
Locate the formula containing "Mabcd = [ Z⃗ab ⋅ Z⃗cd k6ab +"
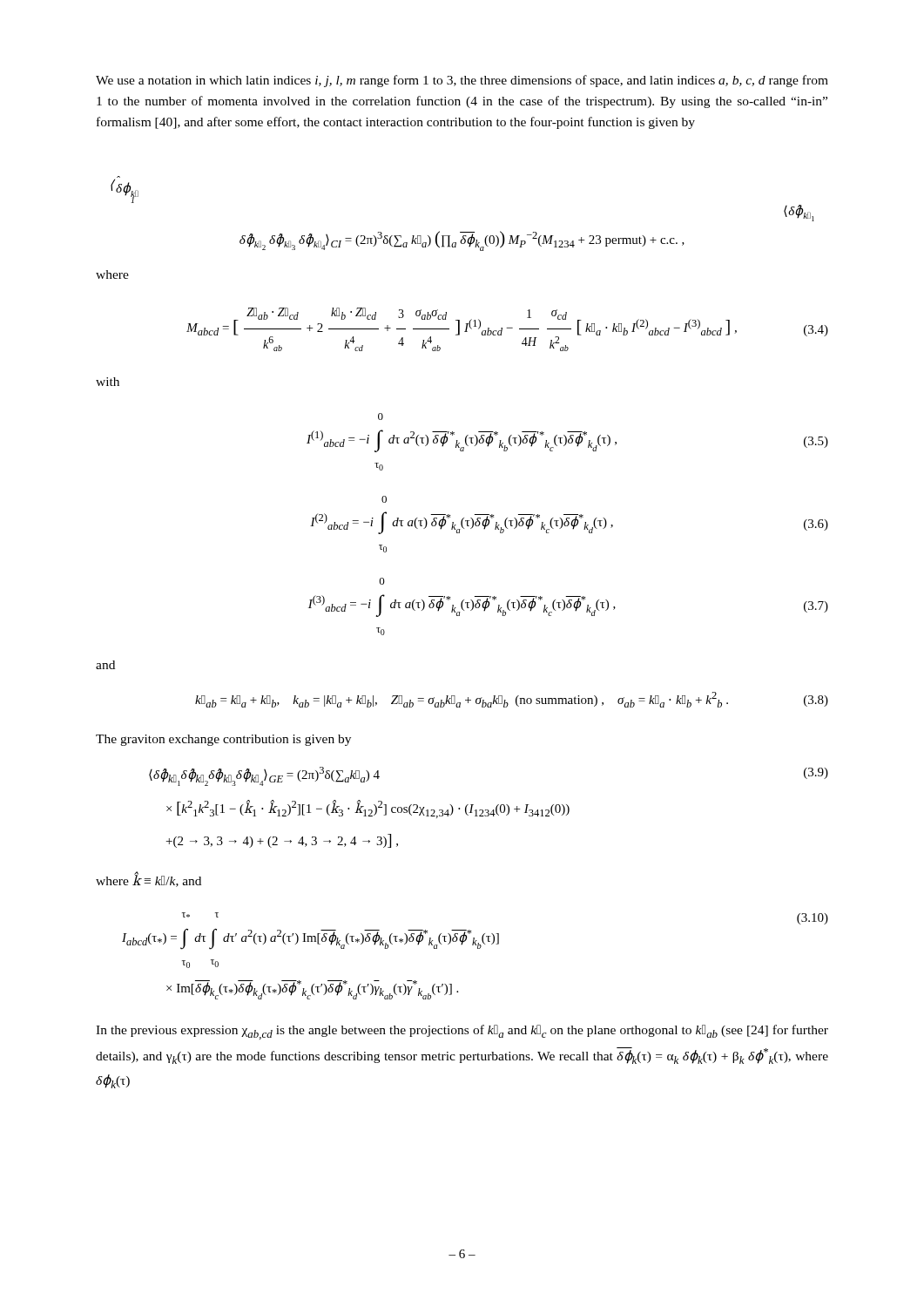(x=507, y=329)
